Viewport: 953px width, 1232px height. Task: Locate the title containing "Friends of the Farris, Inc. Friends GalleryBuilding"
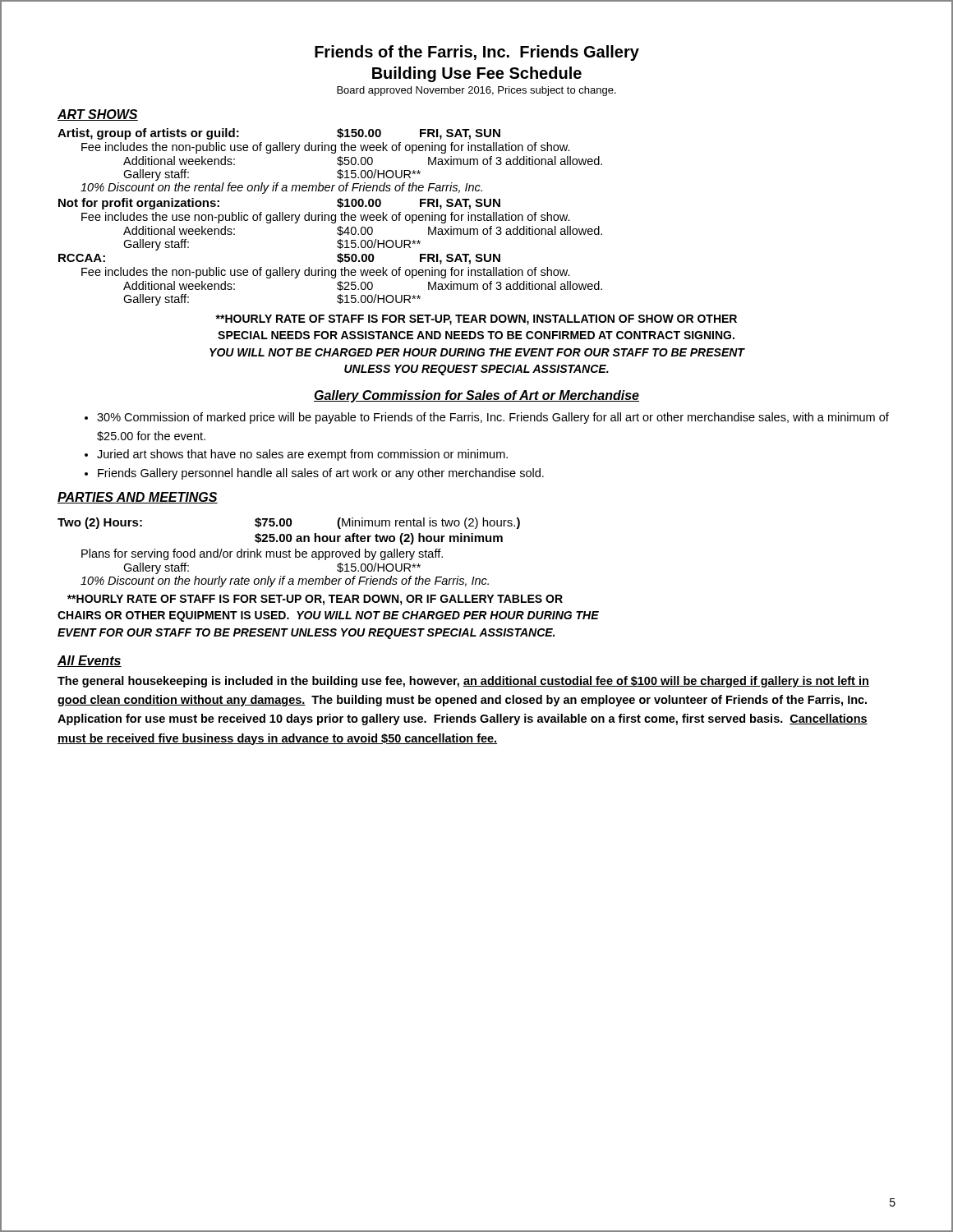coord(476,69)
